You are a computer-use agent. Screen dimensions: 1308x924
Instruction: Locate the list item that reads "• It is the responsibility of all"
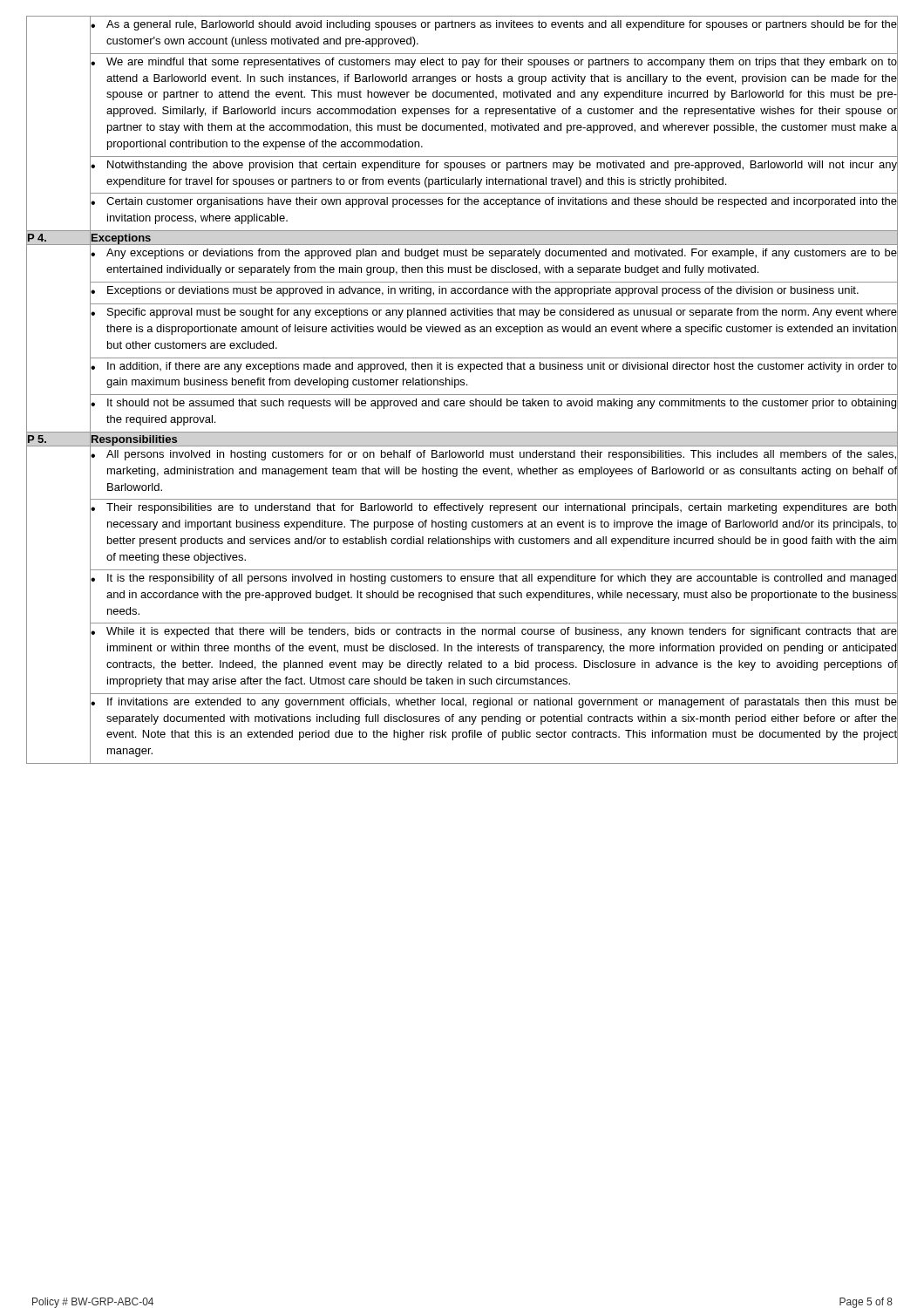tap(494, 595)
